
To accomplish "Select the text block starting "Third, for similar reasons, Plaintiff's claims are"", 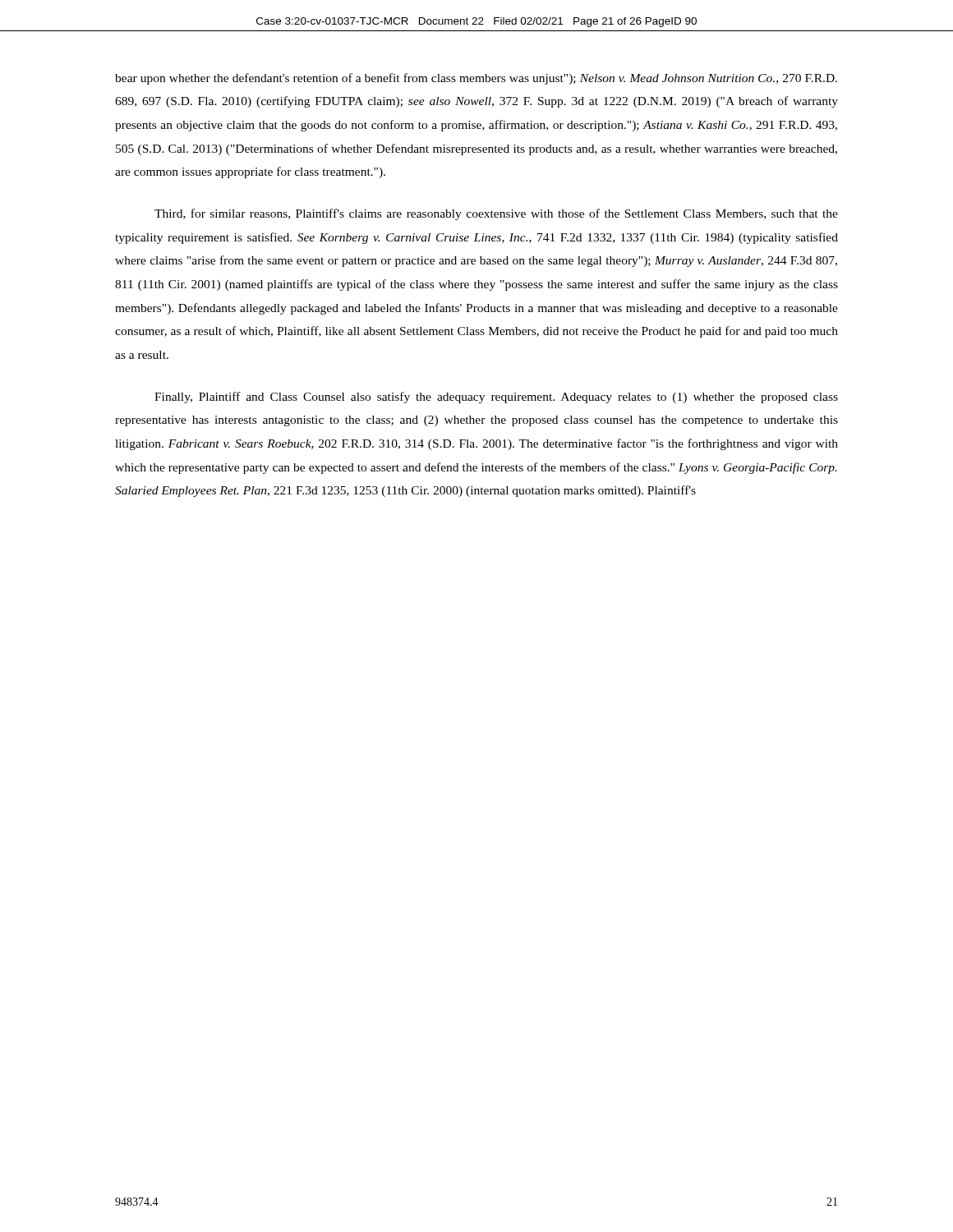I will (x=476, y=284).
